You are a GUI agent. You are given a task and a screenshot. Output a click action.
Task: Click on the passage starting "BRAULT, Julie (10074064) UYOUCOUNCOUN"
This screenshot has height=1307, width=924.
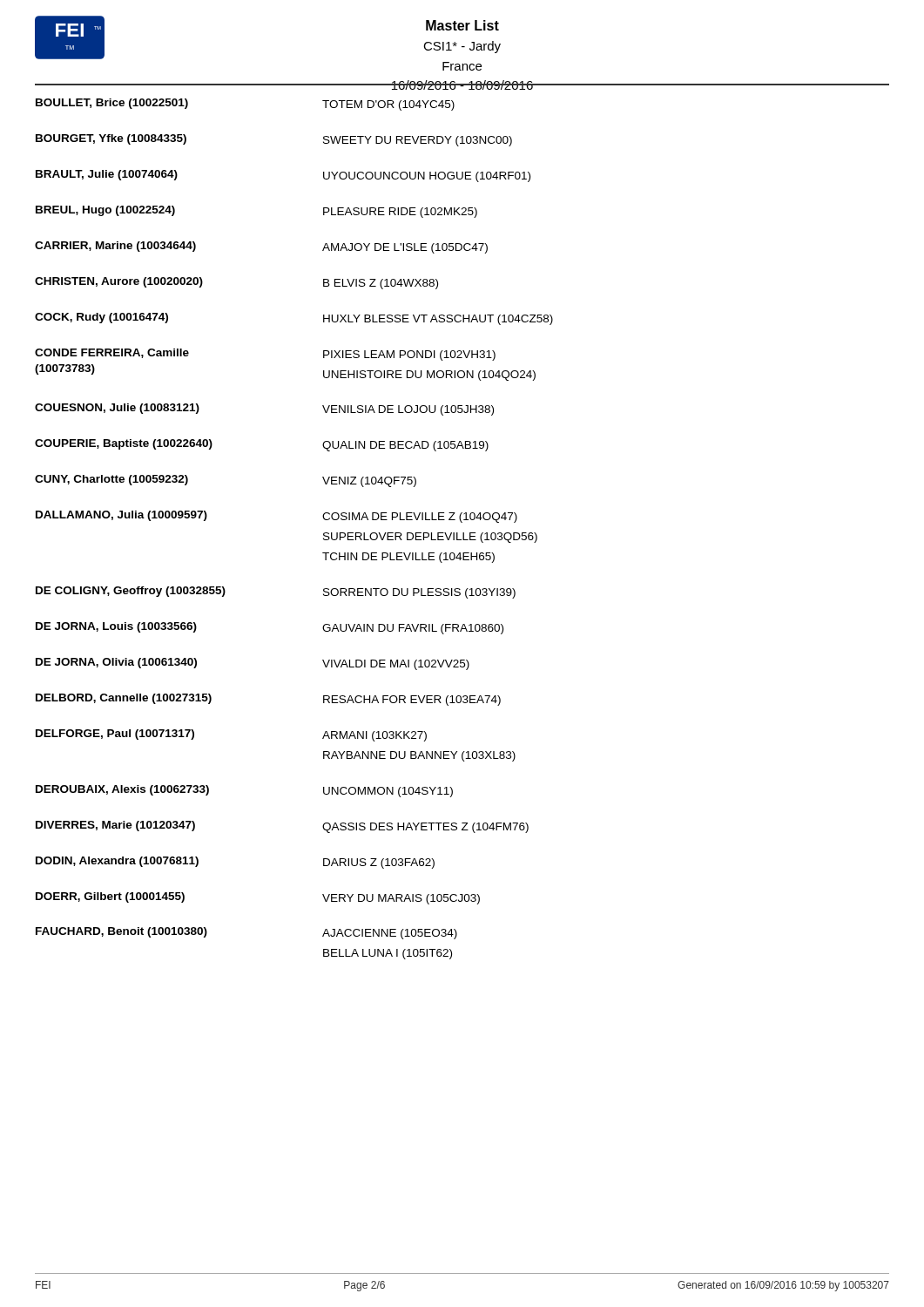click(462, 176)
